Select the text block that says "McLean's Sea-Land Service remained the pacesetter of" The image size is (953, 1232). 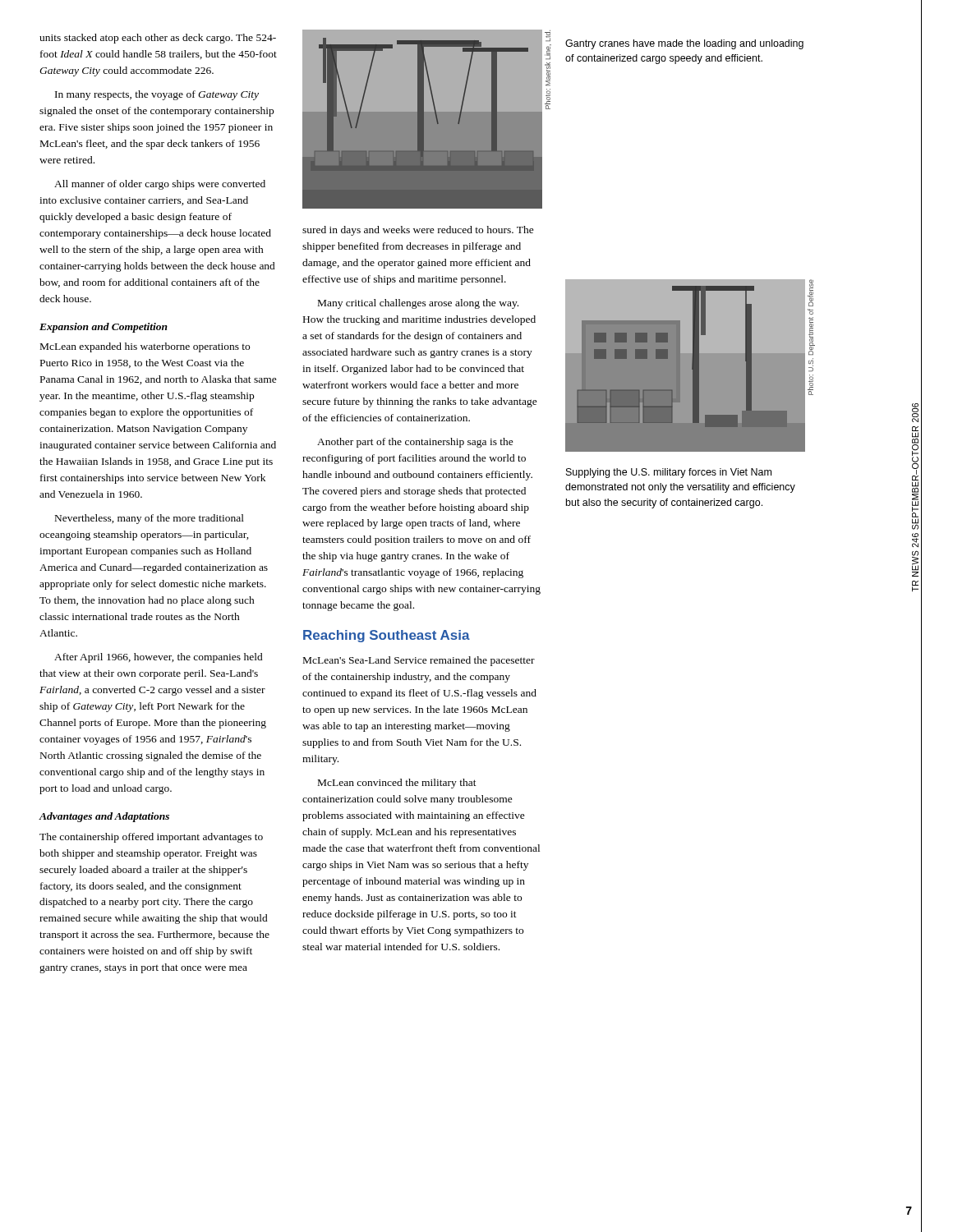[x=422, y=804]
